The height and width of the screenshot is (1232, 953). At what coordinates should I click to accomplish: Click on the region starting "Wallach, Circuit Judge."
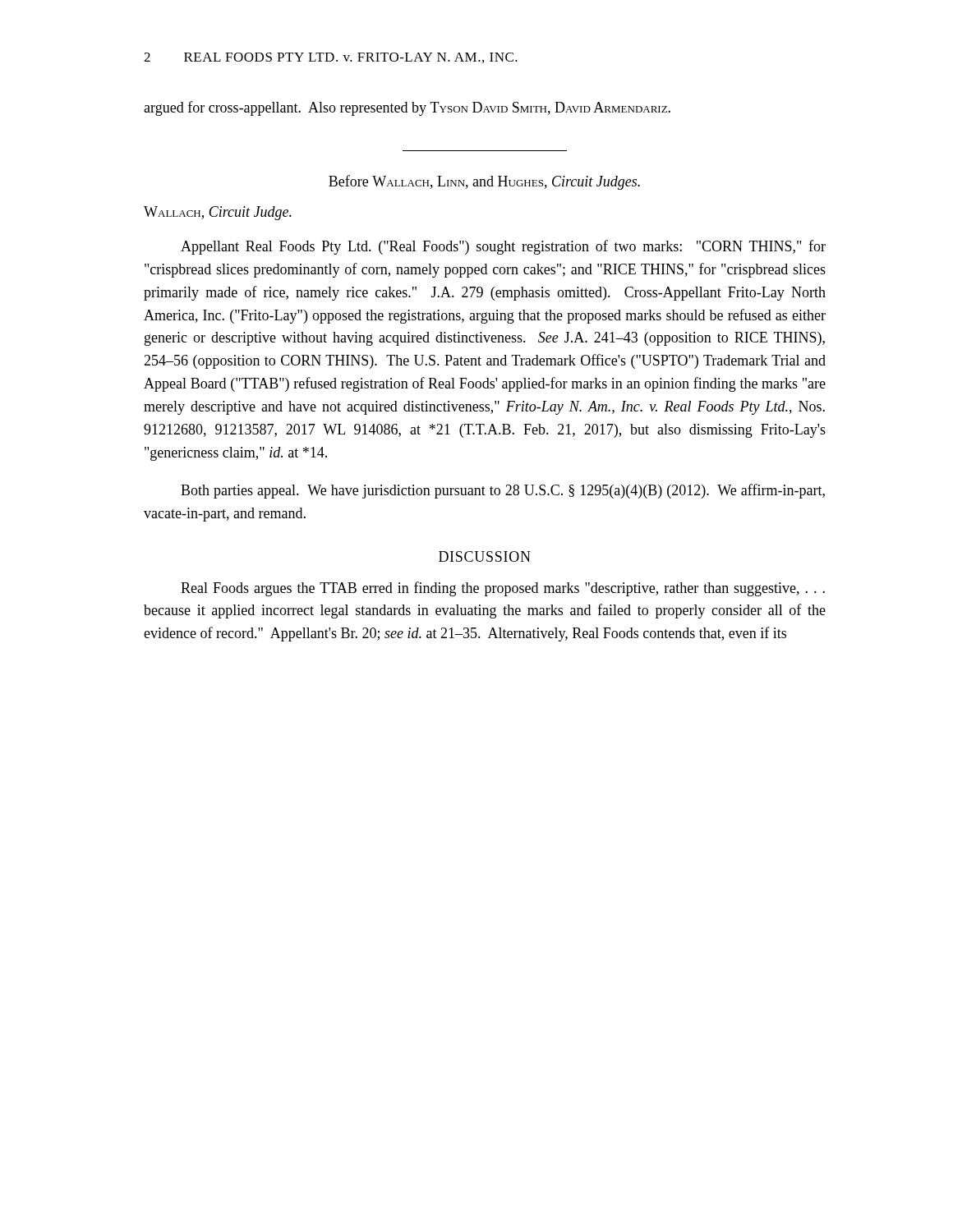pyautogui.click(x=218, y=212)
